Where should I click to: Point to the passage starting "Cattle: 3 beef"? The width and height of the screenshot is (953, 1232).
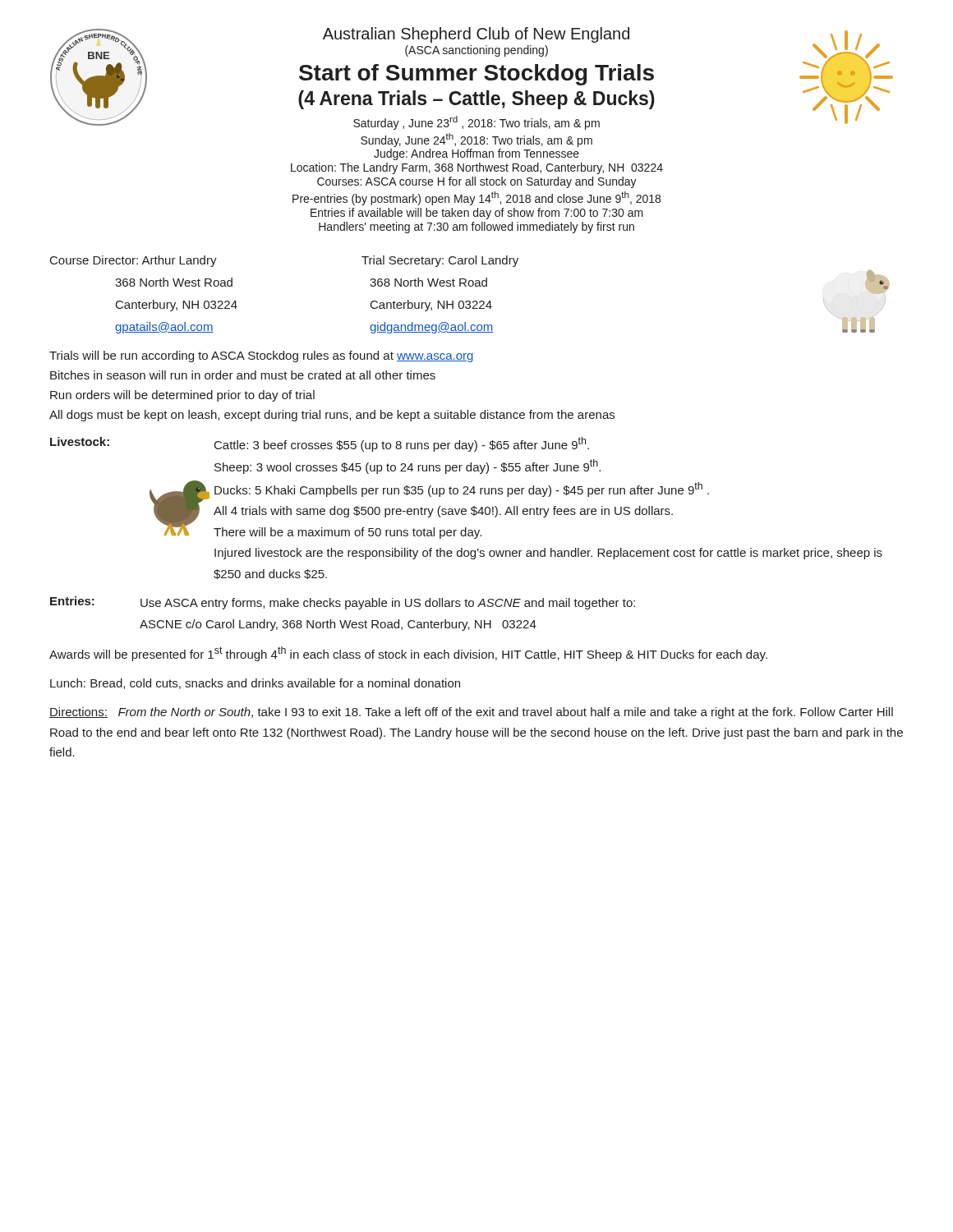(548, 508)
